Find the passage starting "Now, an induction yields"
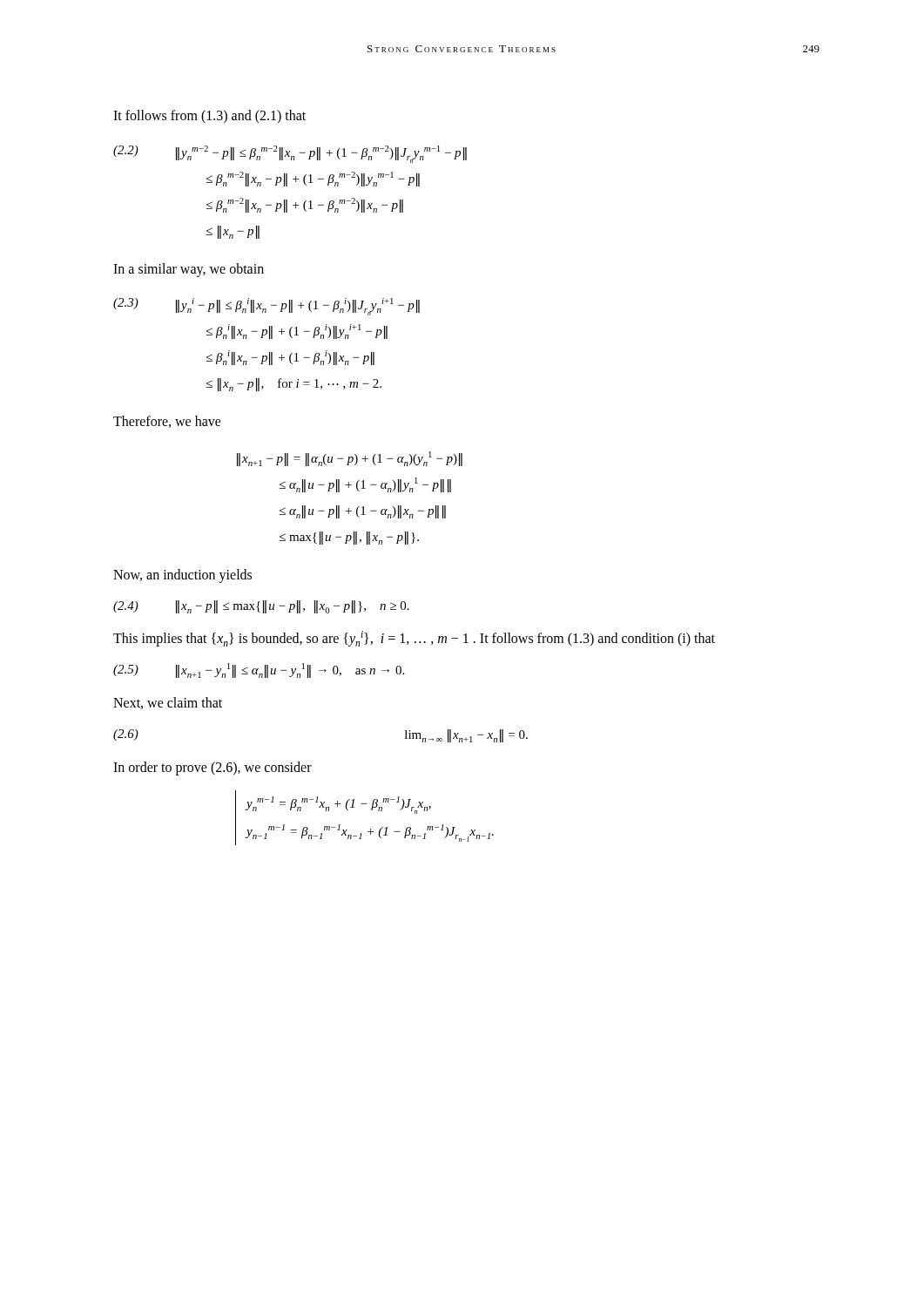The width and height of the screenshot is (924, 1307). [x=182, y=576]
